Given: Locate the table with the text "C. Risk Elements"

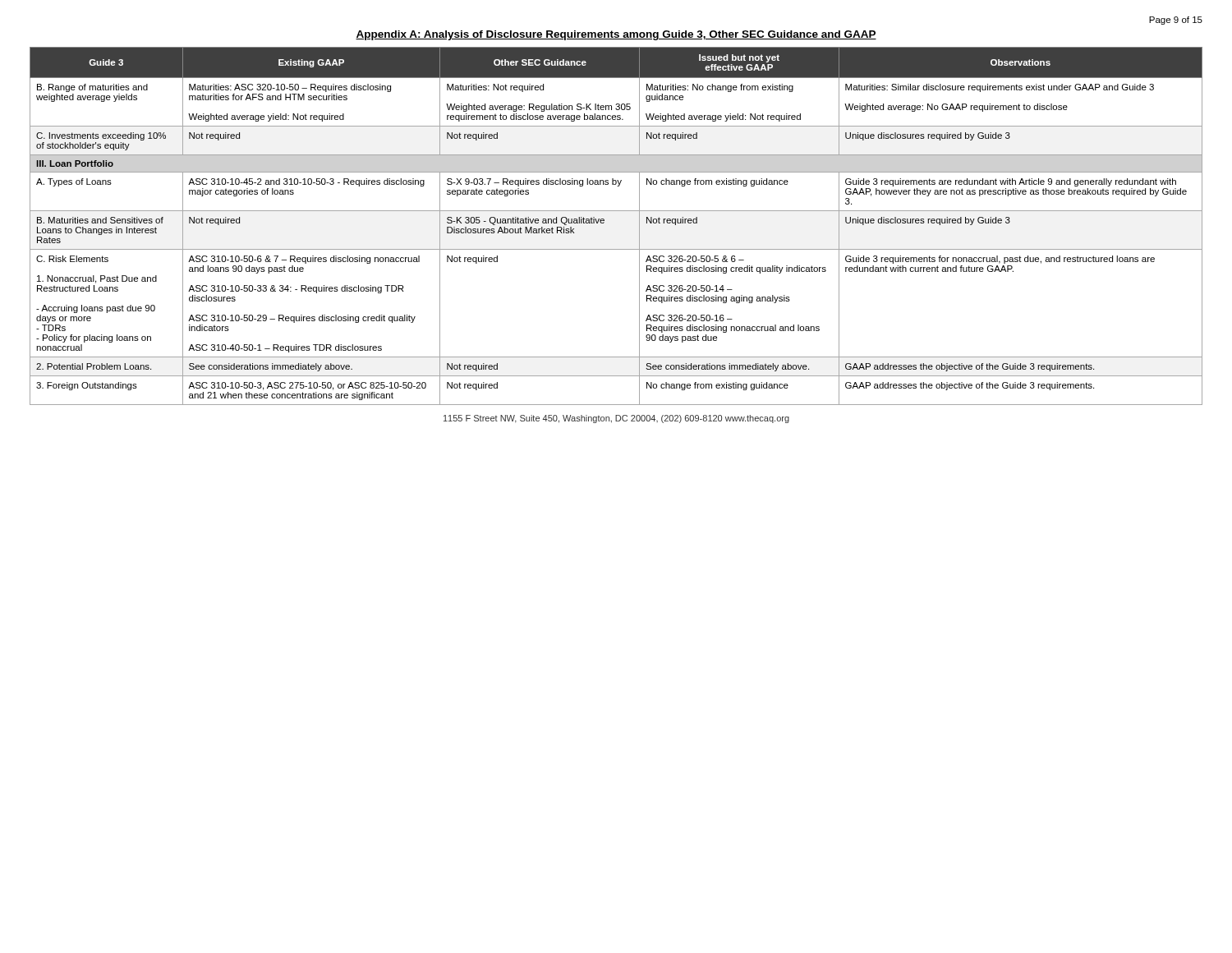Looking at the screenshot, I should tap(616, 226).
